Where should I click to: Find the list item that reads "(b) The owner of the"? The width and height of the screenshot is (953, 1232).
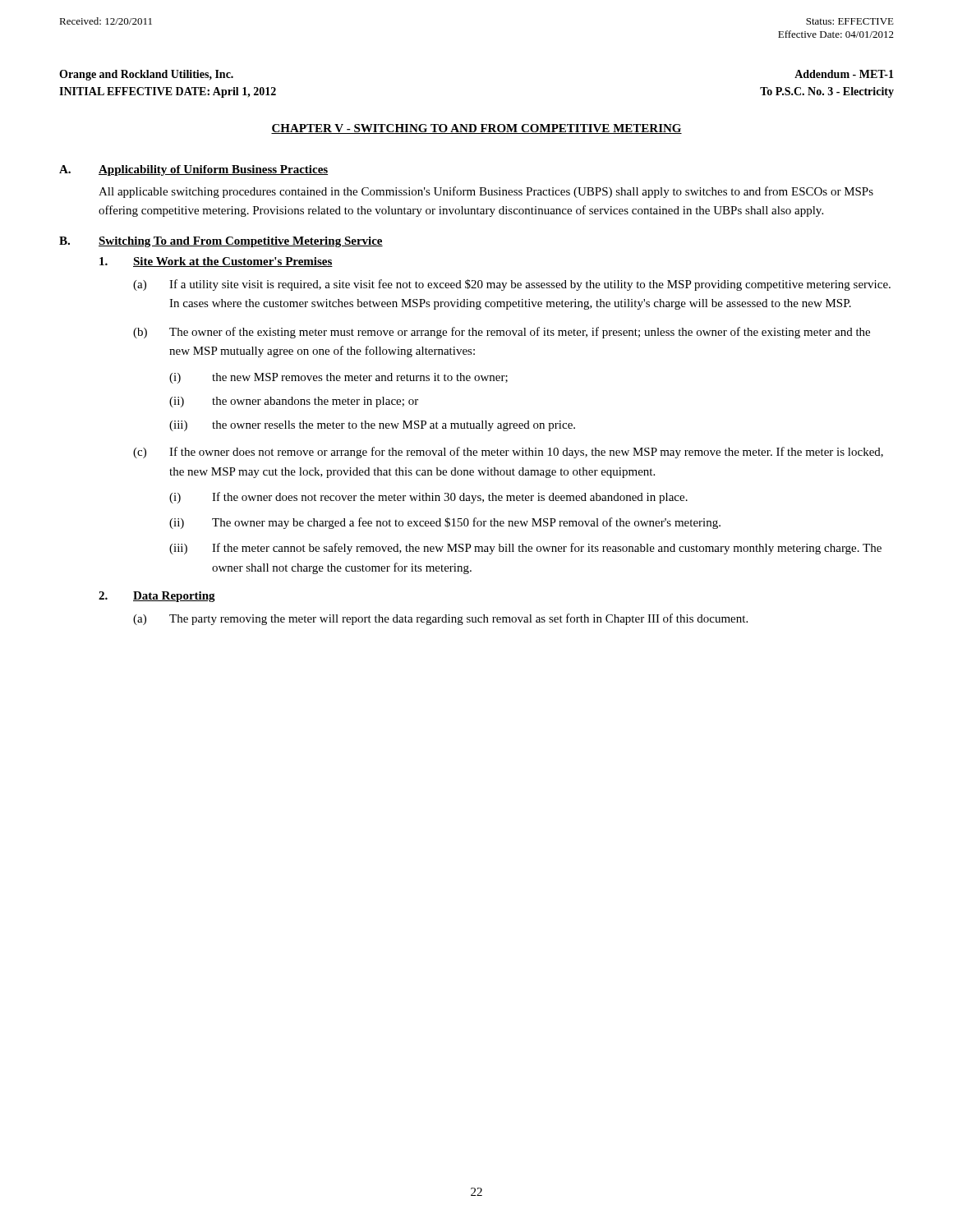pyautogui.click(x=513, y=342)
